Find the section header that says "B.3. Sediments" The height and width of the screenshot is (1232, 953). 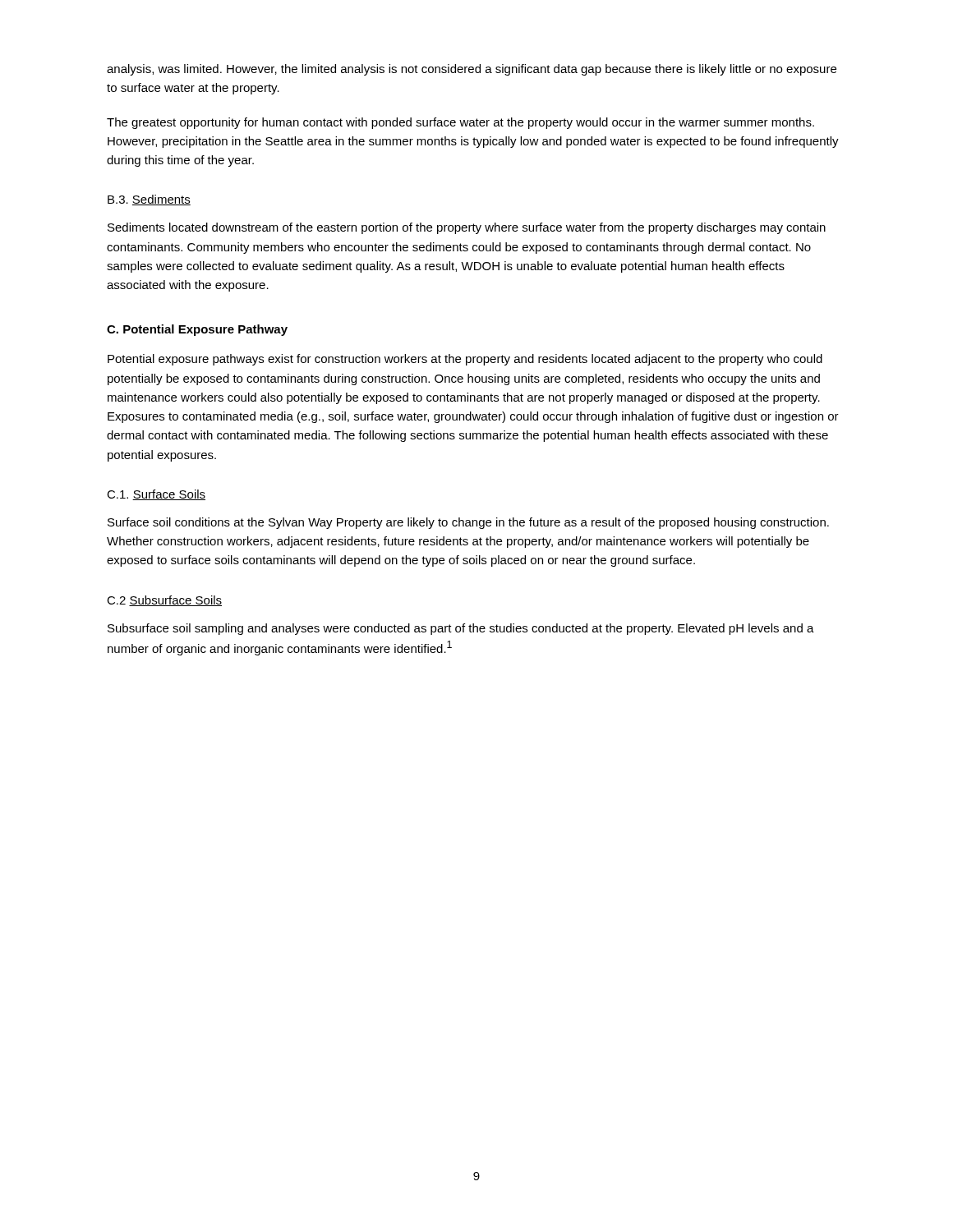pos(149,199)
